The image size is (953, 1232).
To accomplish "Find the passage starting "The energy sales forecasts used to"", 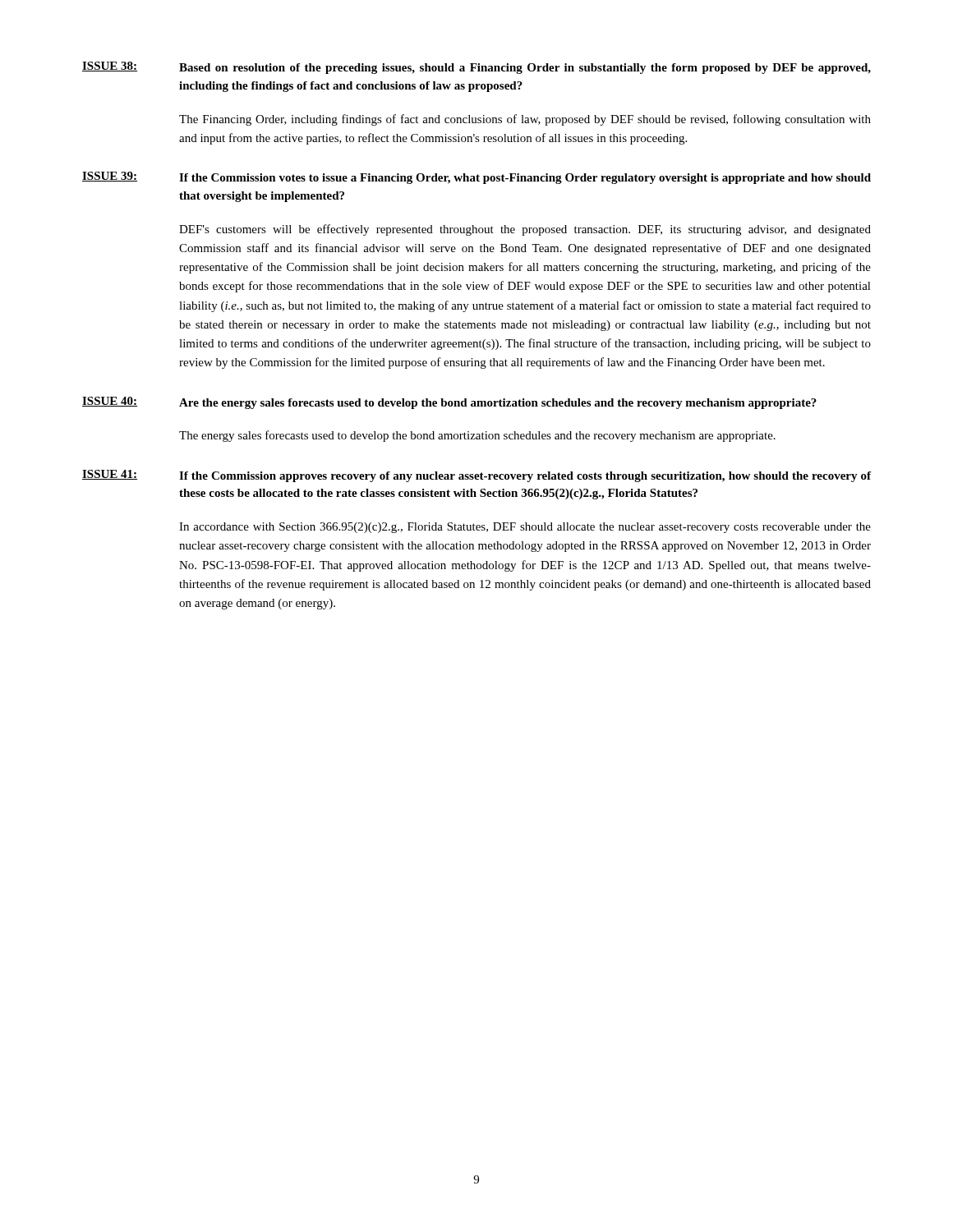I will 525,436.
